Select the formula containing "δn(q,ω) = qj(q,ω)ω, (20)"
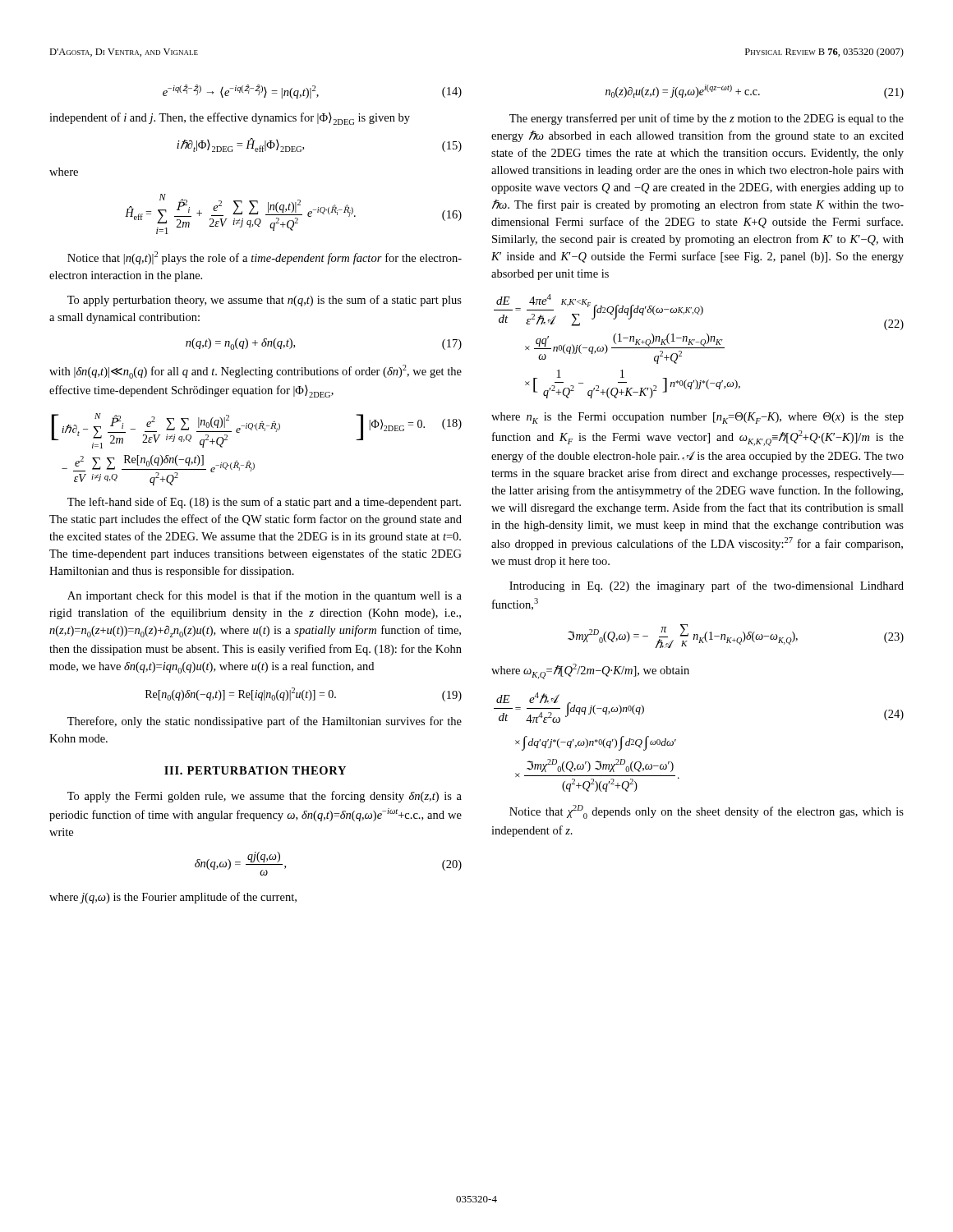This screenshot has width=953, height=1232. coord(255,865)
